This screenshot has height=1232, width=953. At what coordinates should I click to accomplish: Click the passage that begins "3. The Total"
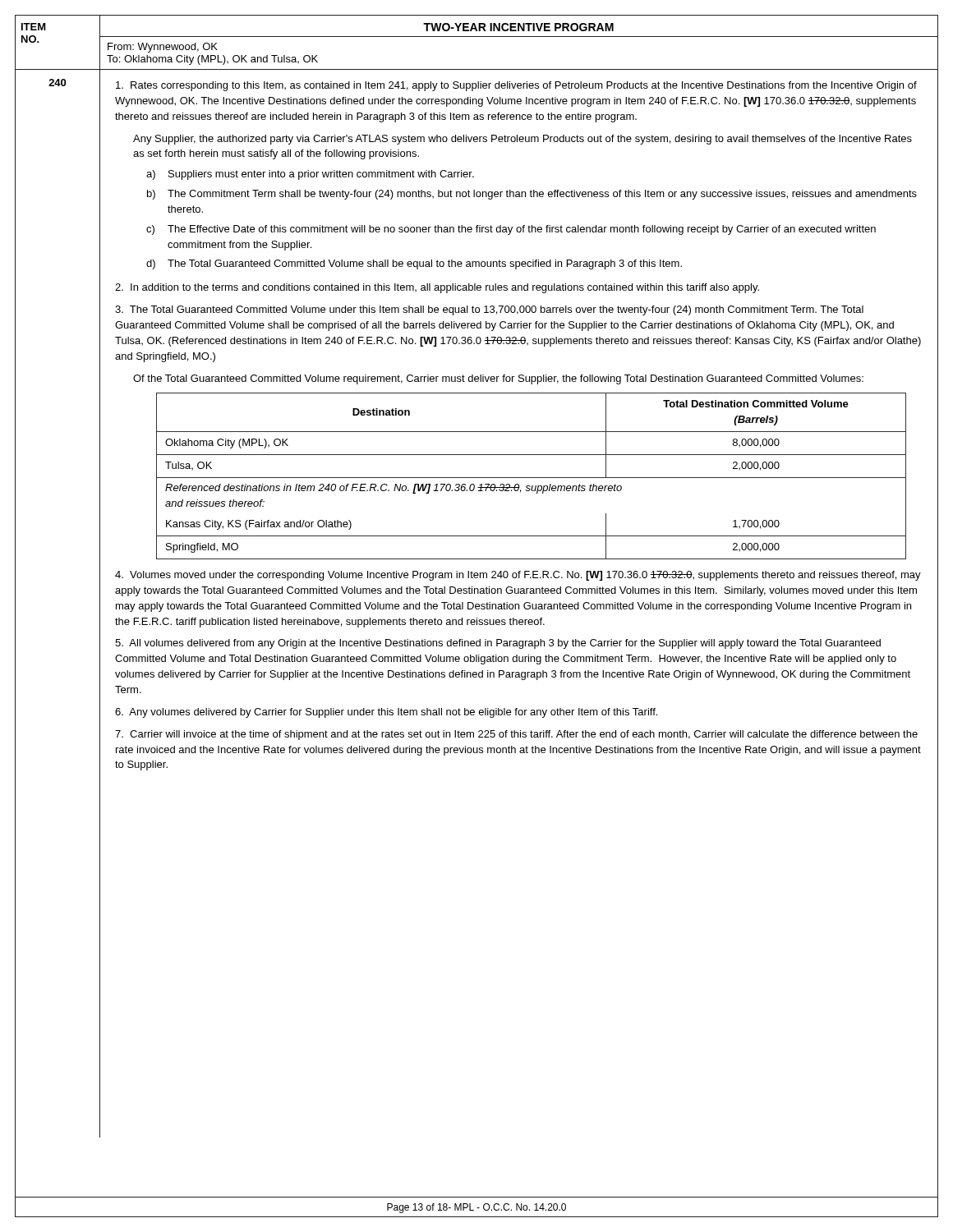coord(518,333)
